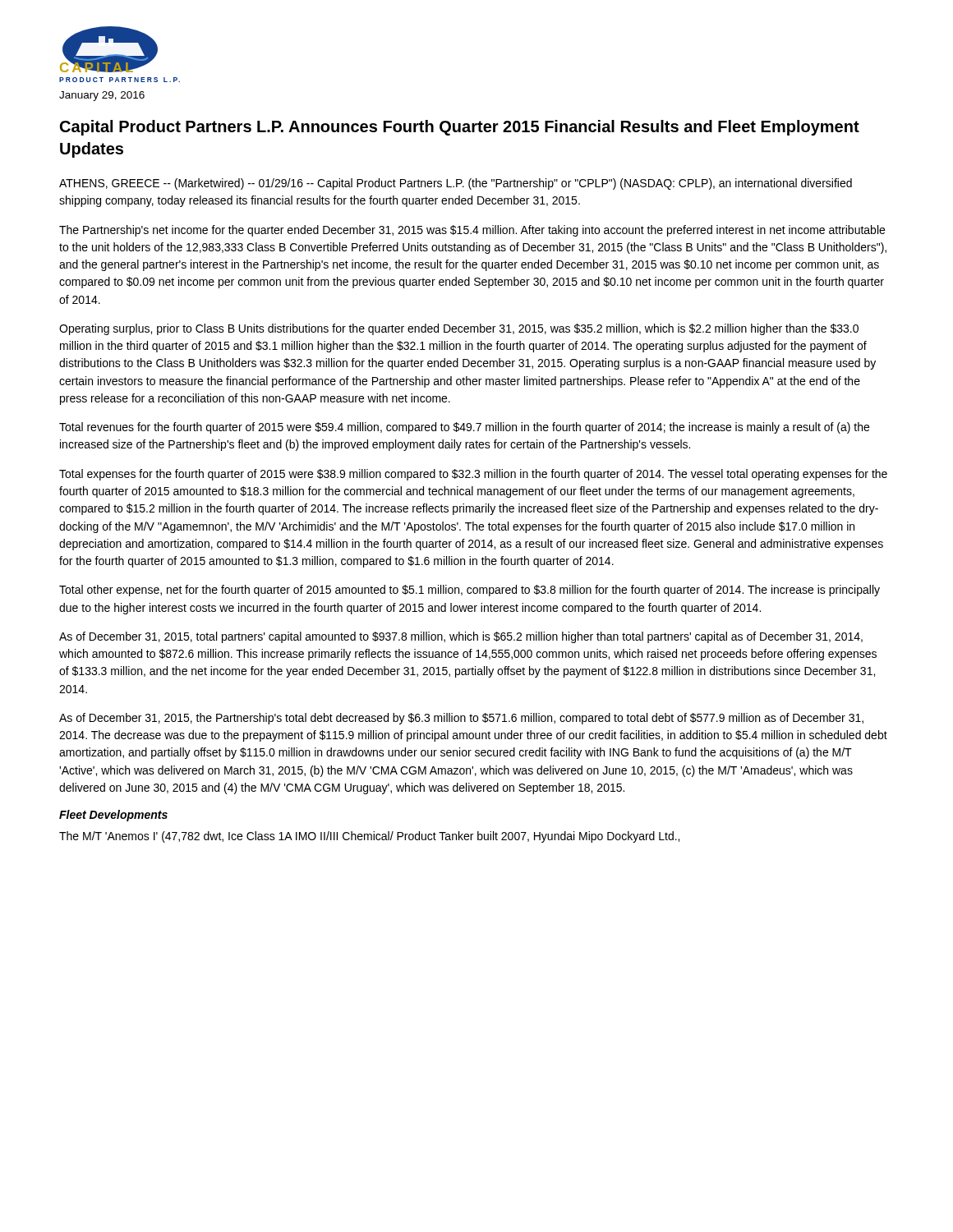
Task: Point to the region starting "January 29, 2016"
Action: pos(102,95)
